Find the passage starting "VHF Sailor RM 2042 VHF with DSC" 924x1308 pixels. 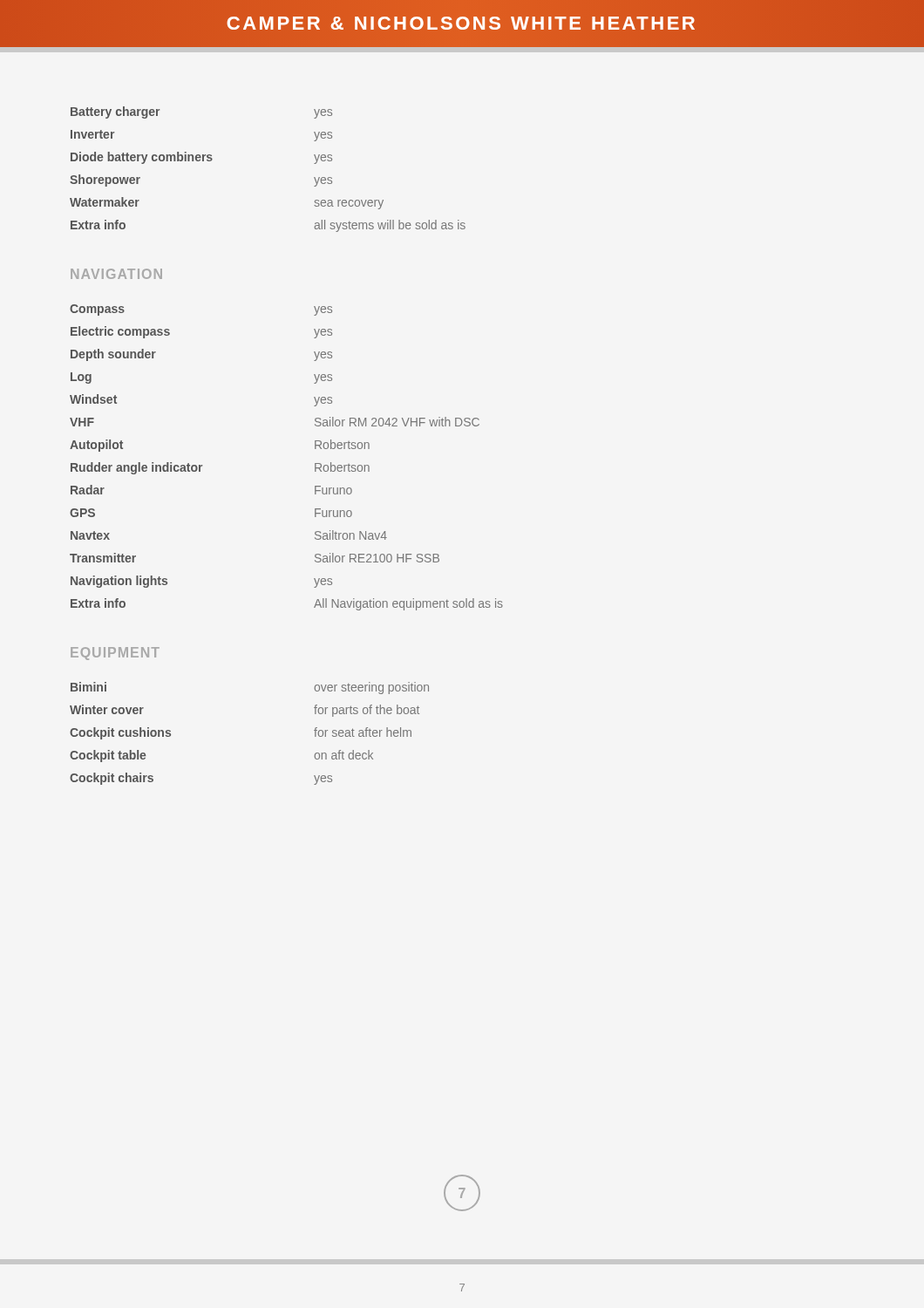(x=82, y=422)
